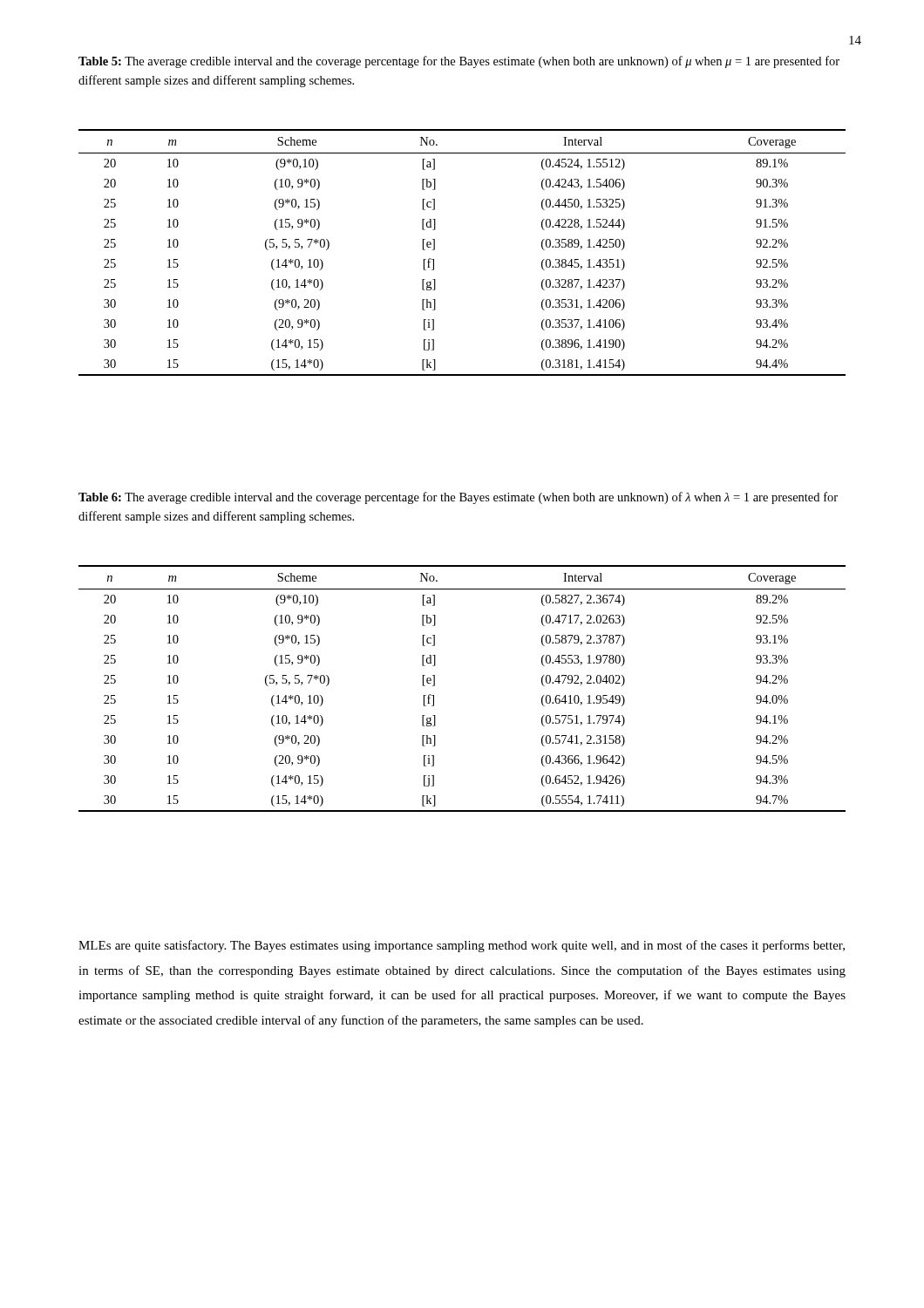Click on the table containing "(0.3181, 1.4154)"

tap(462, 252)
